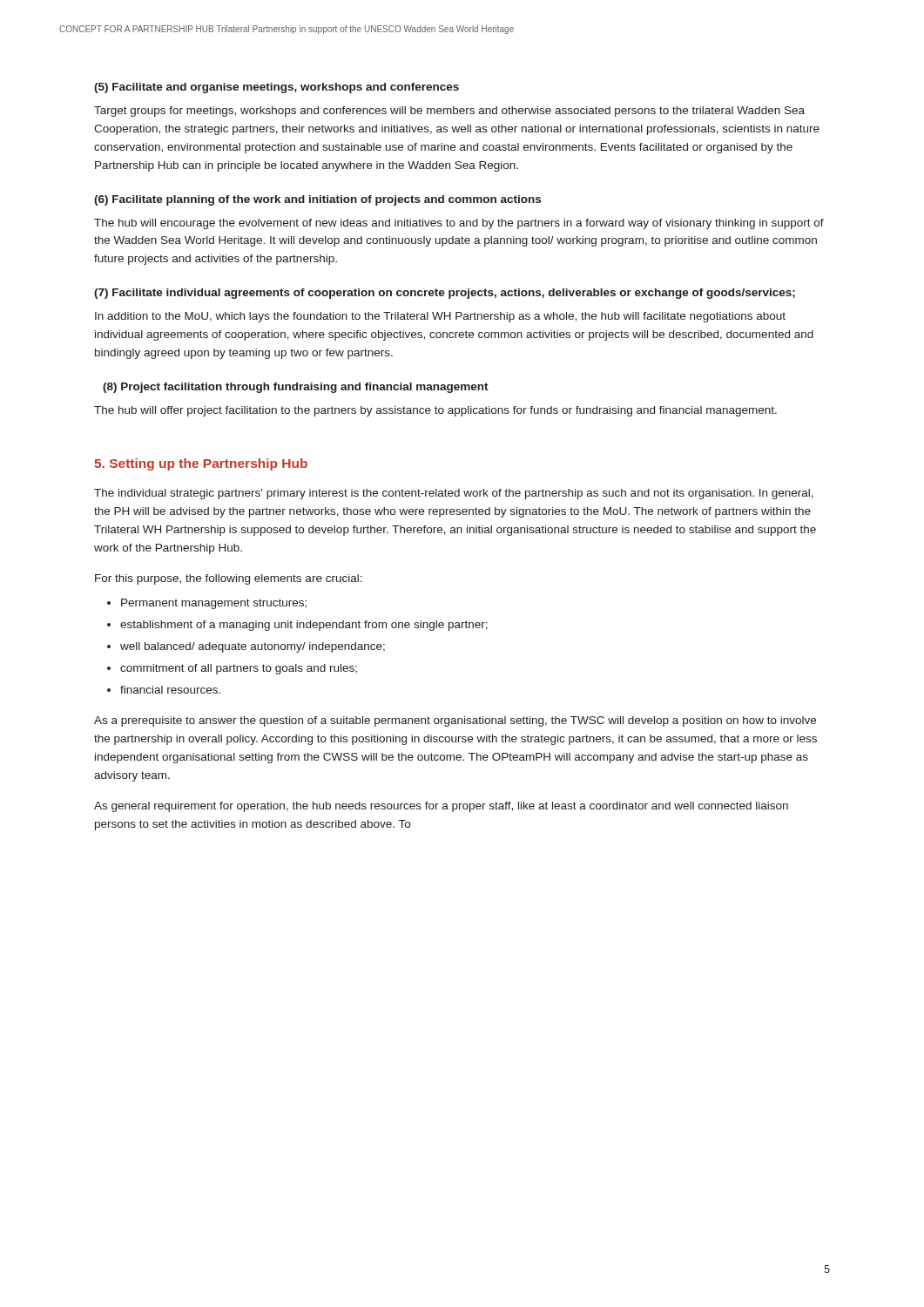Find the block on this page that starts "As general requirement"
924x1307 pixels.
pyautogui.click(x=441, y=814)
